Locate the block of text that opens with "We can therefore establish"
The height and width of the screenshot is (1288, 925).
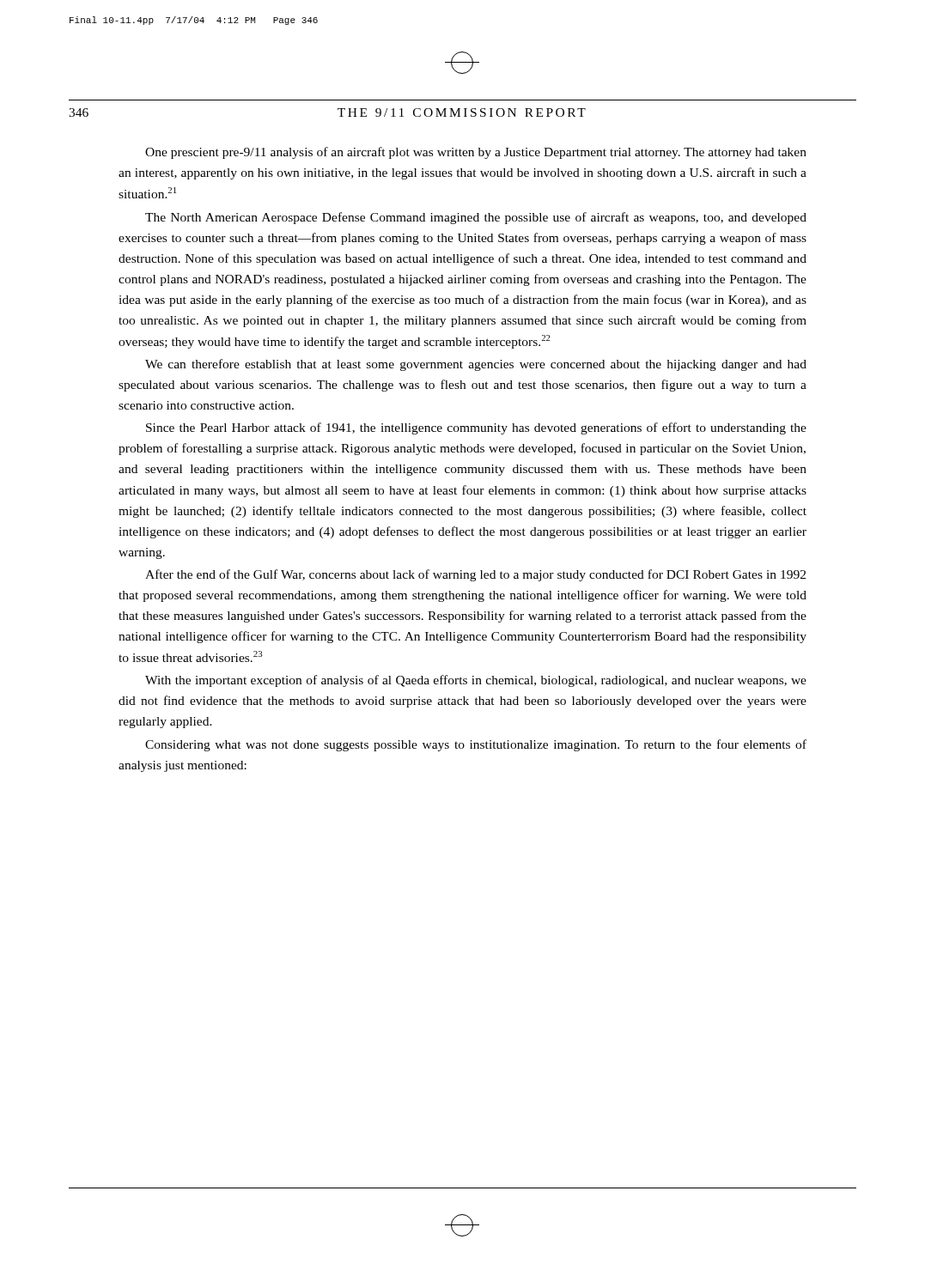point(462,385)
